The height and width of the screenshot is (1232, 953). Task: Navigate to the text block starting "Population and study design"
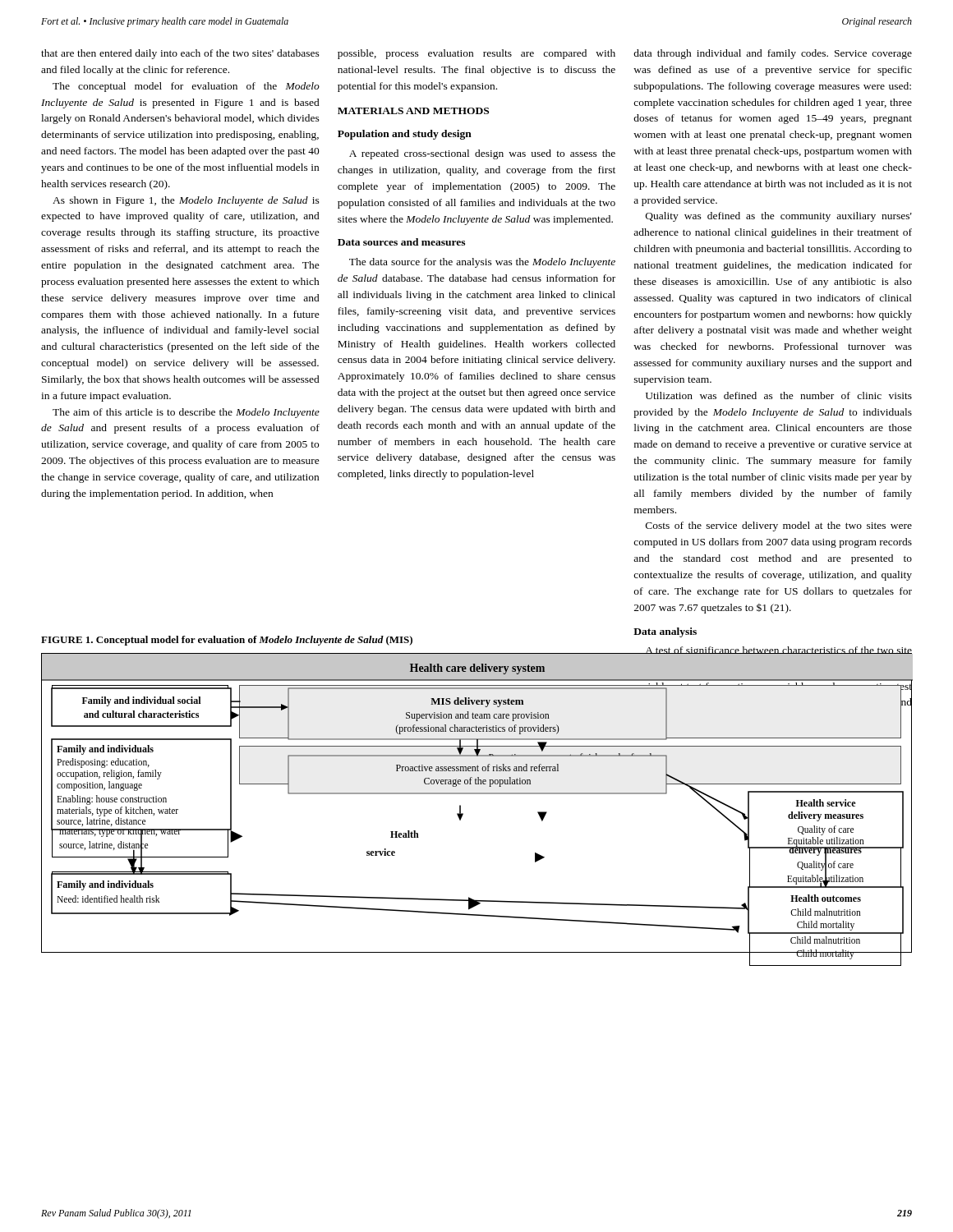coord(404,134)
